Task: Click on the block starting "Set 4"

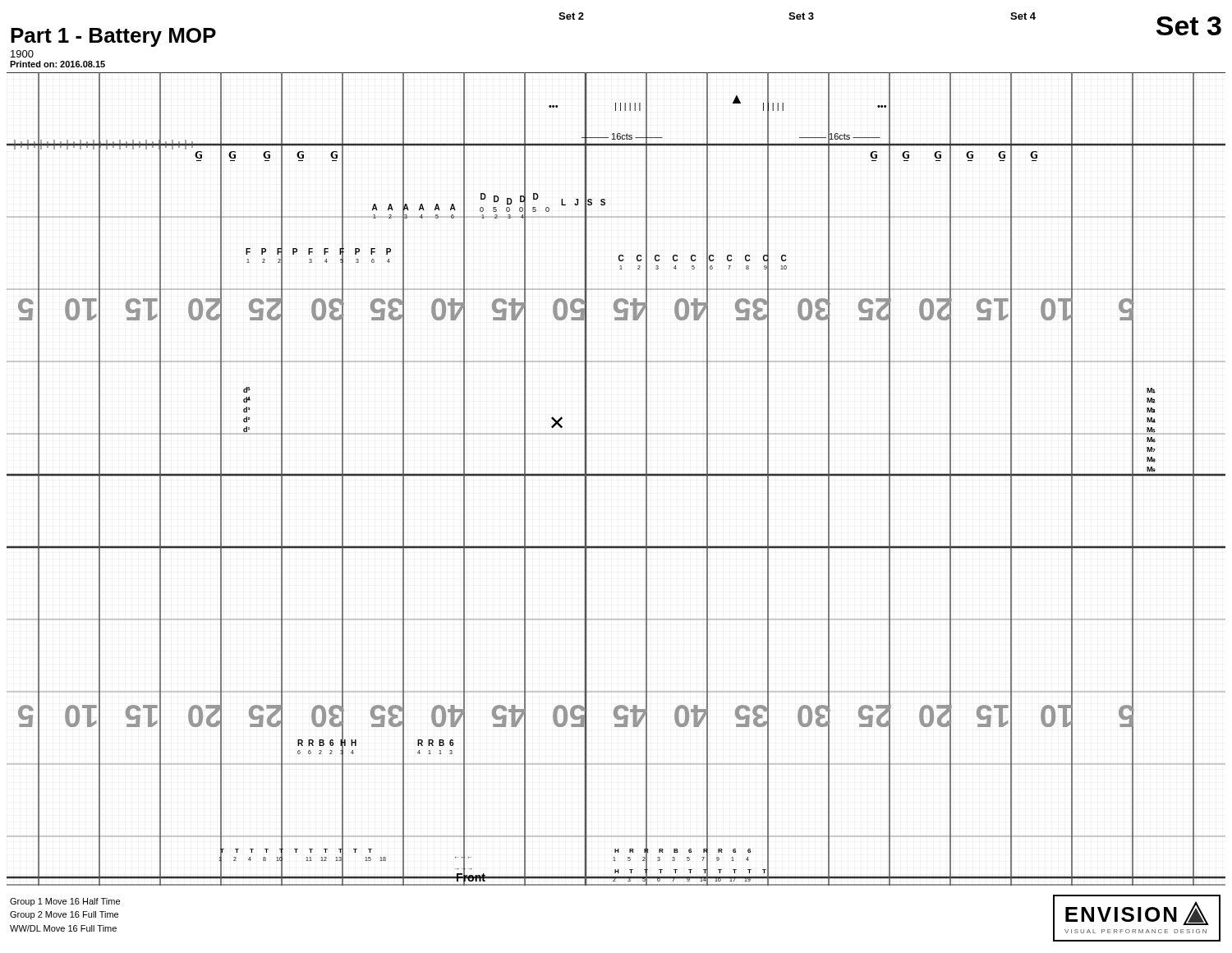Action: coord(1023,16)
